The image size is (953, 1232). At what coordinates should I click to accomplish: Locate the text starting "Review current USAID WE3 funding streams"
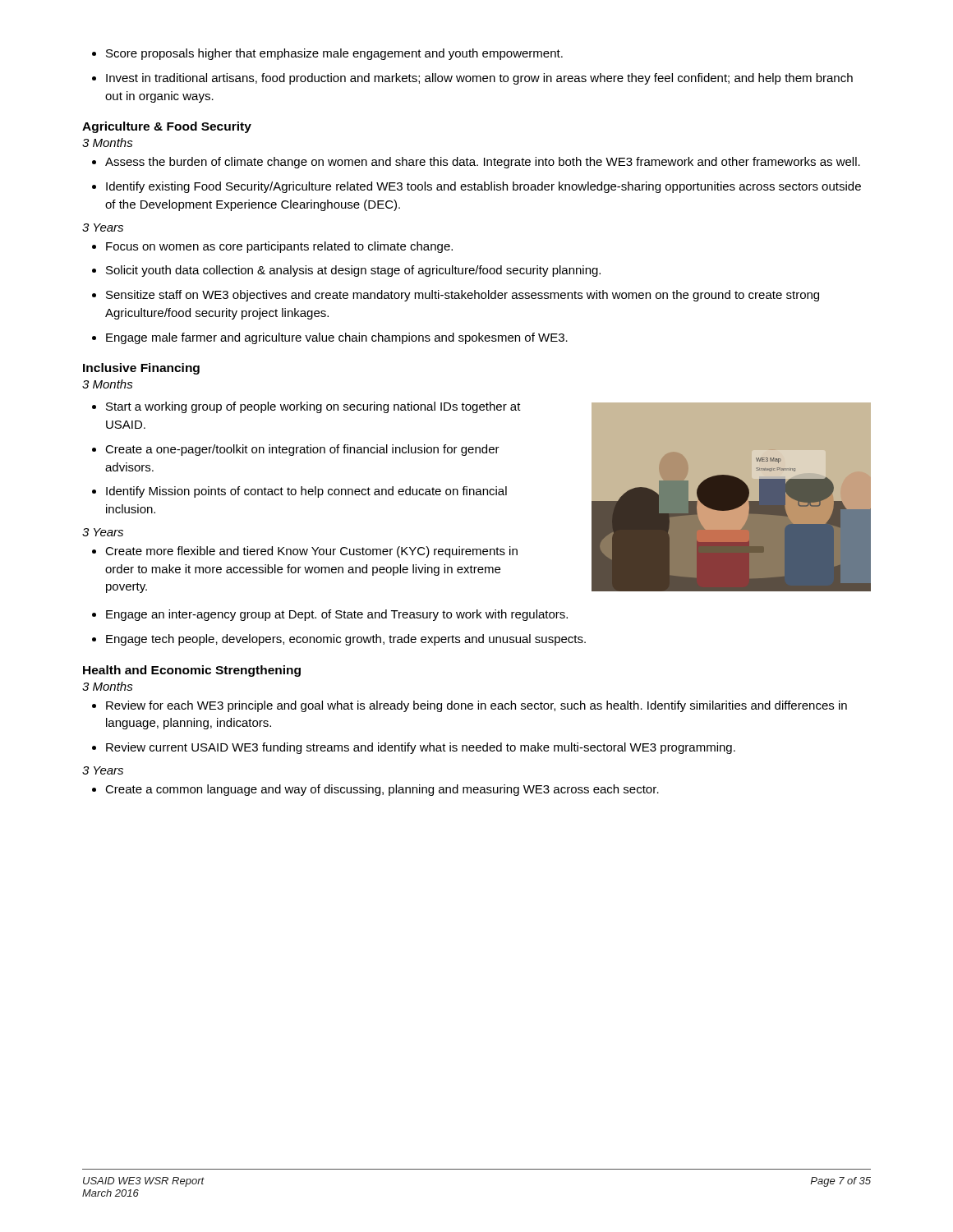[476, 747]
